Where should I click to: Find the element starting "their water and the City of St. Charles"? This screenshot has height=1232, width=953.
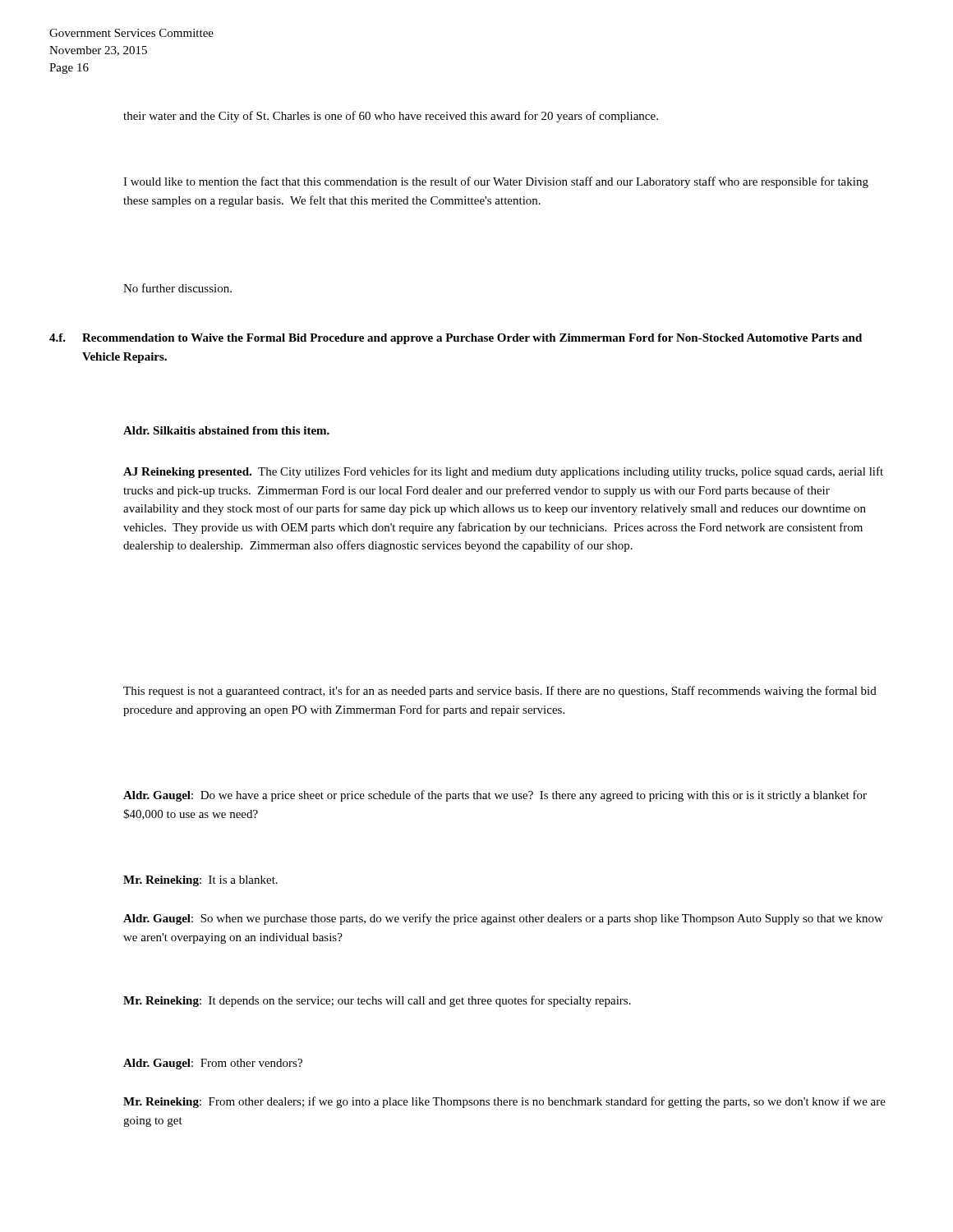coord(391,116)
